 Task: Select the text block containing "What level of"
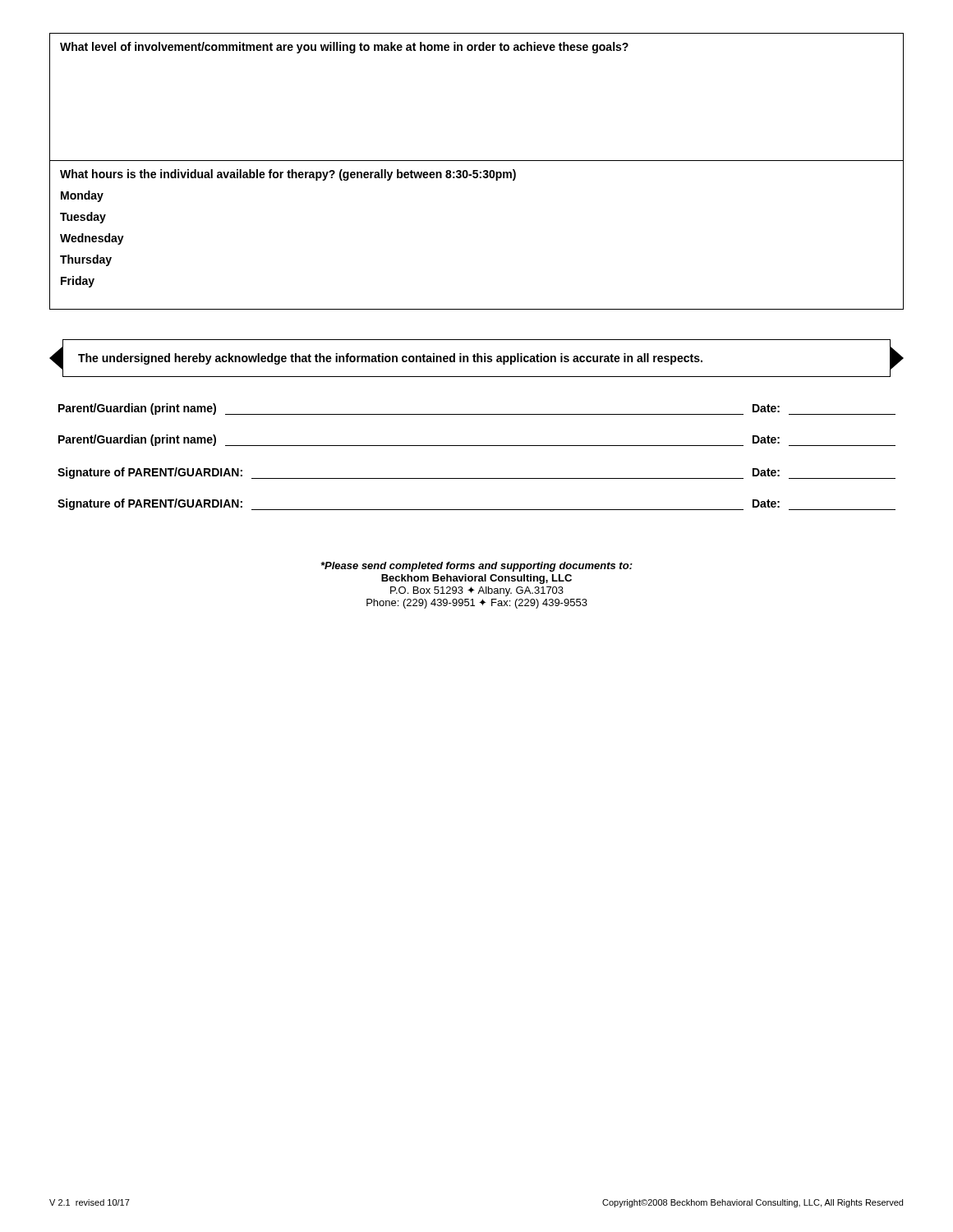click(344, 47)
